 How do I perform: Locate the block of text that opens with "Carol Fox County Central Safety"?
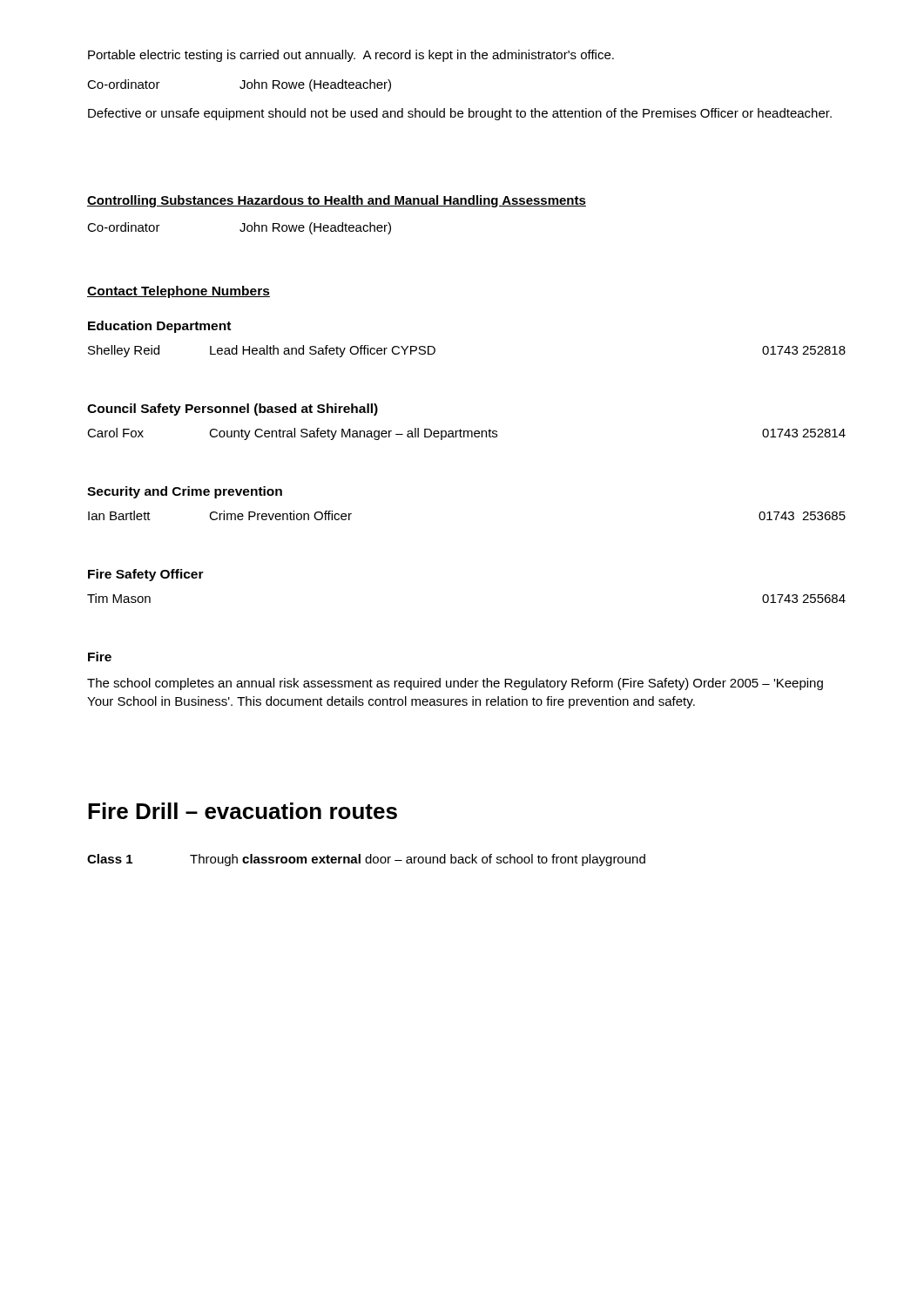[x=466, y=432]
